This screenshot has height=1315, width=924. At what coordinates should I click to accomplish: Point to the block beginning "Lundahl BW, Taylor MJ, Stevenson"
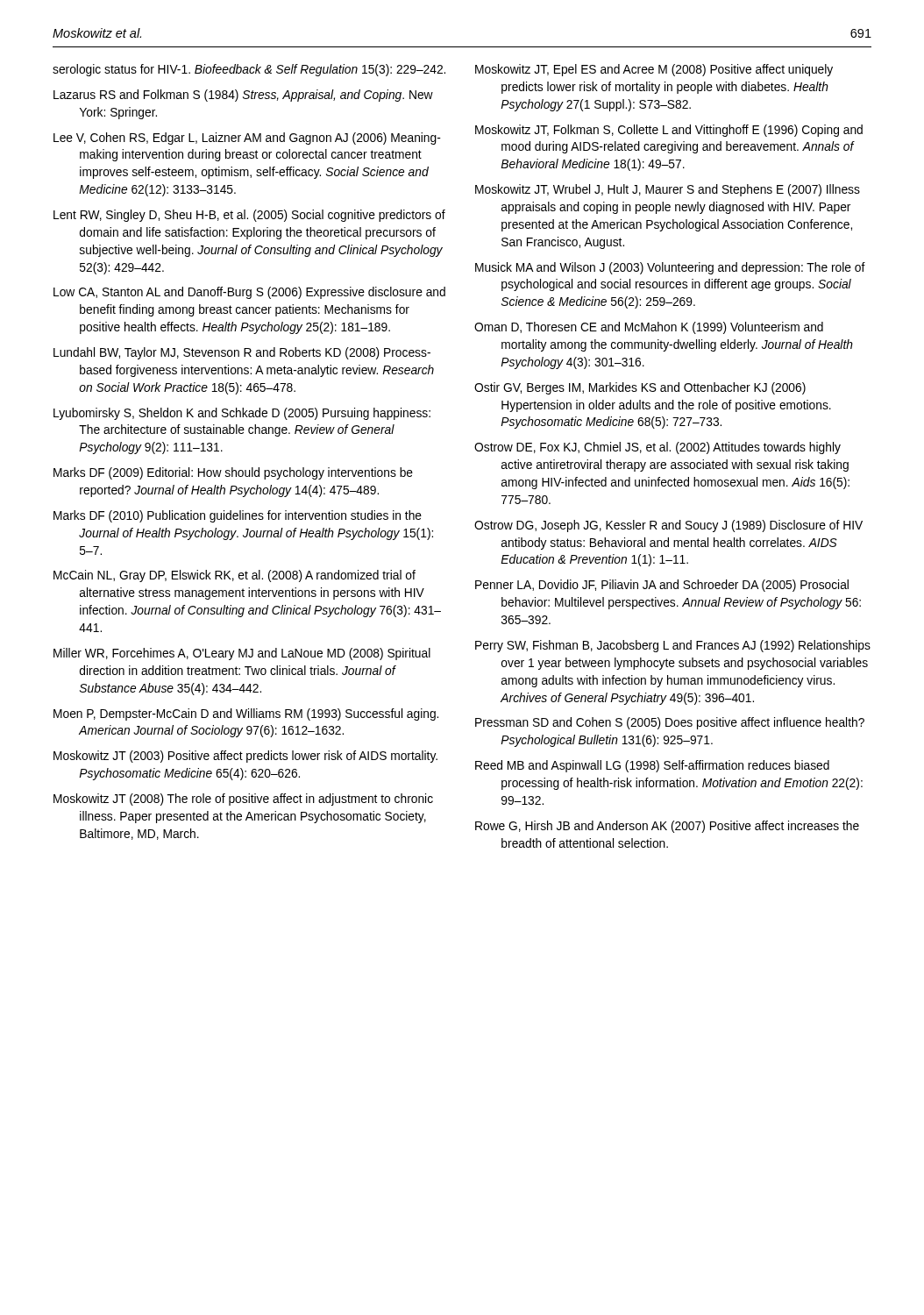[243, 370]
